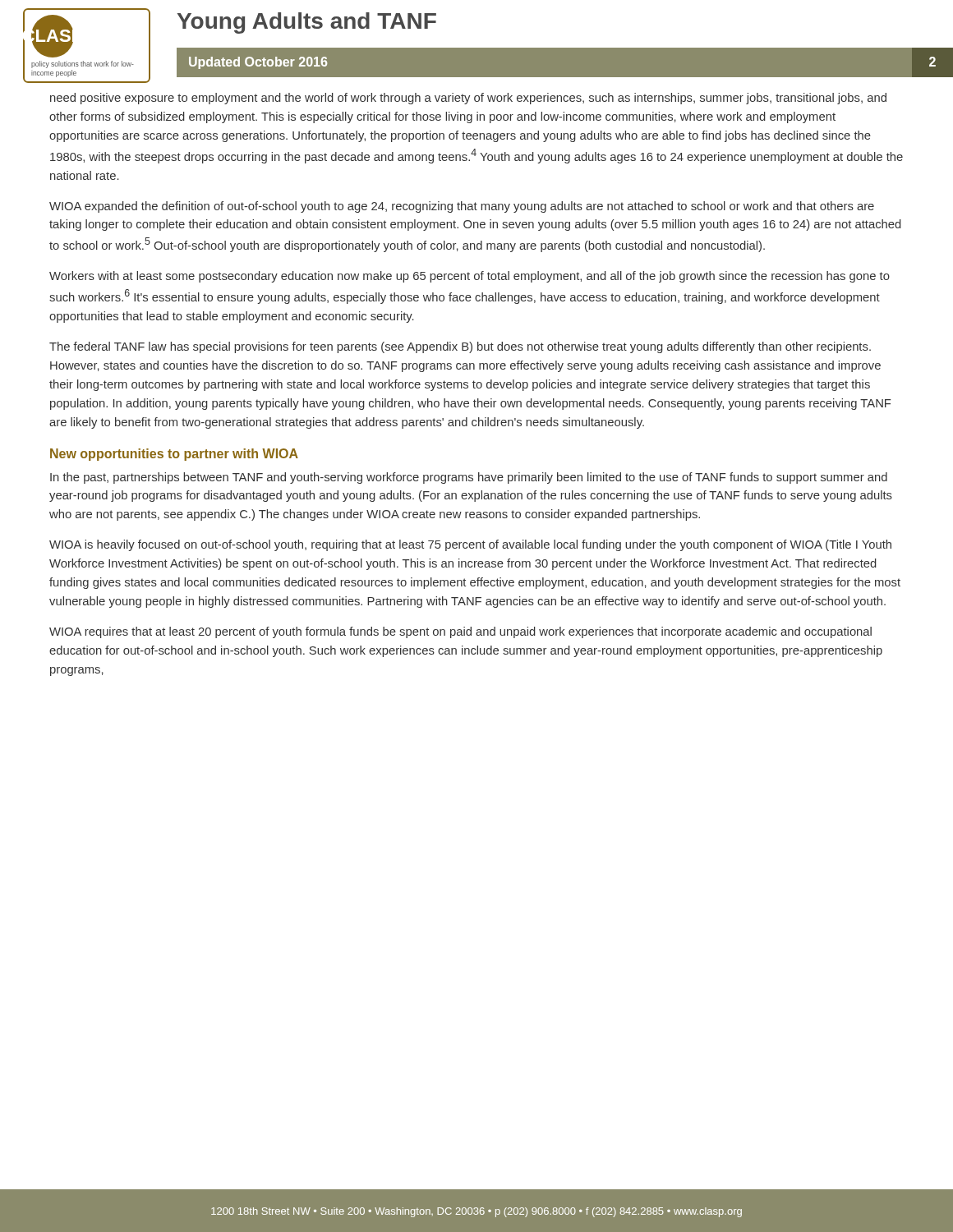Select the text starting "WIOA requires that at least"
The height and width of the screenshot is (1232, 953).
pos(466,650)
